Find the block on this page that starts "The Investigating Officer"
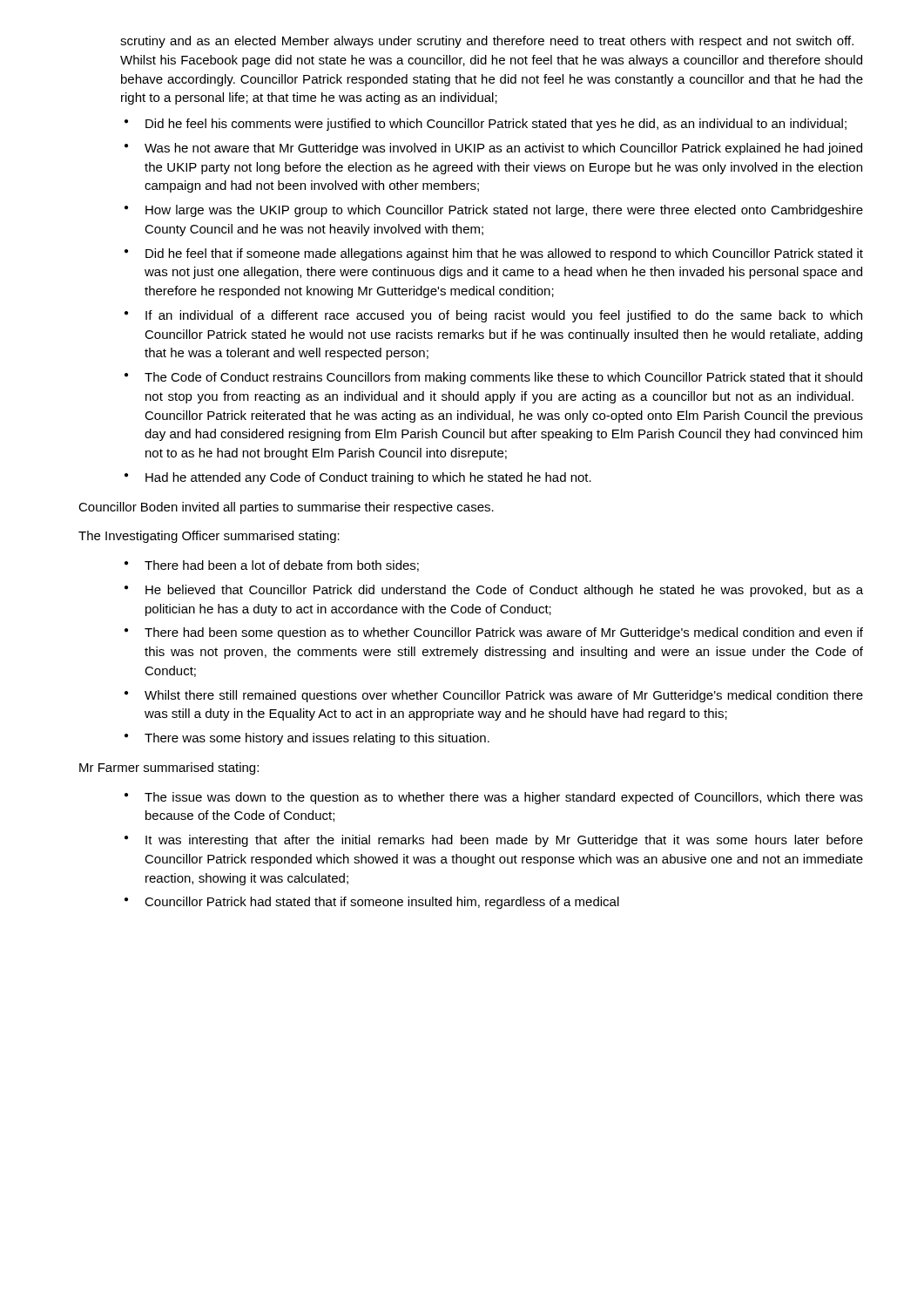Viewport: 924px width, 1307px height. 209,536
